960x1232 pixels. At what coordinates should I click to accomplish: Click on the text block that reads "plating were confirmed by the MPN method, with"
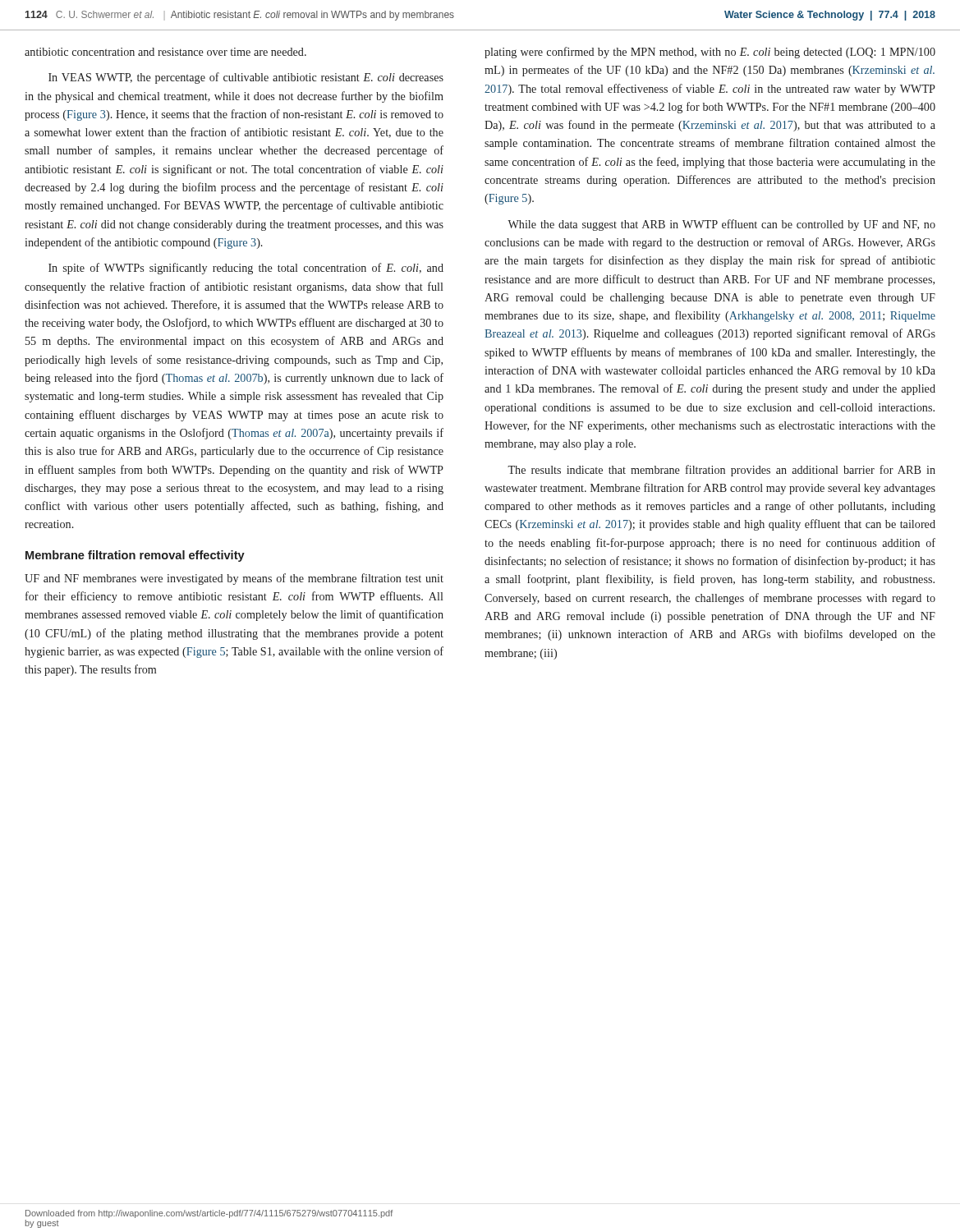[x=710, y=352]
